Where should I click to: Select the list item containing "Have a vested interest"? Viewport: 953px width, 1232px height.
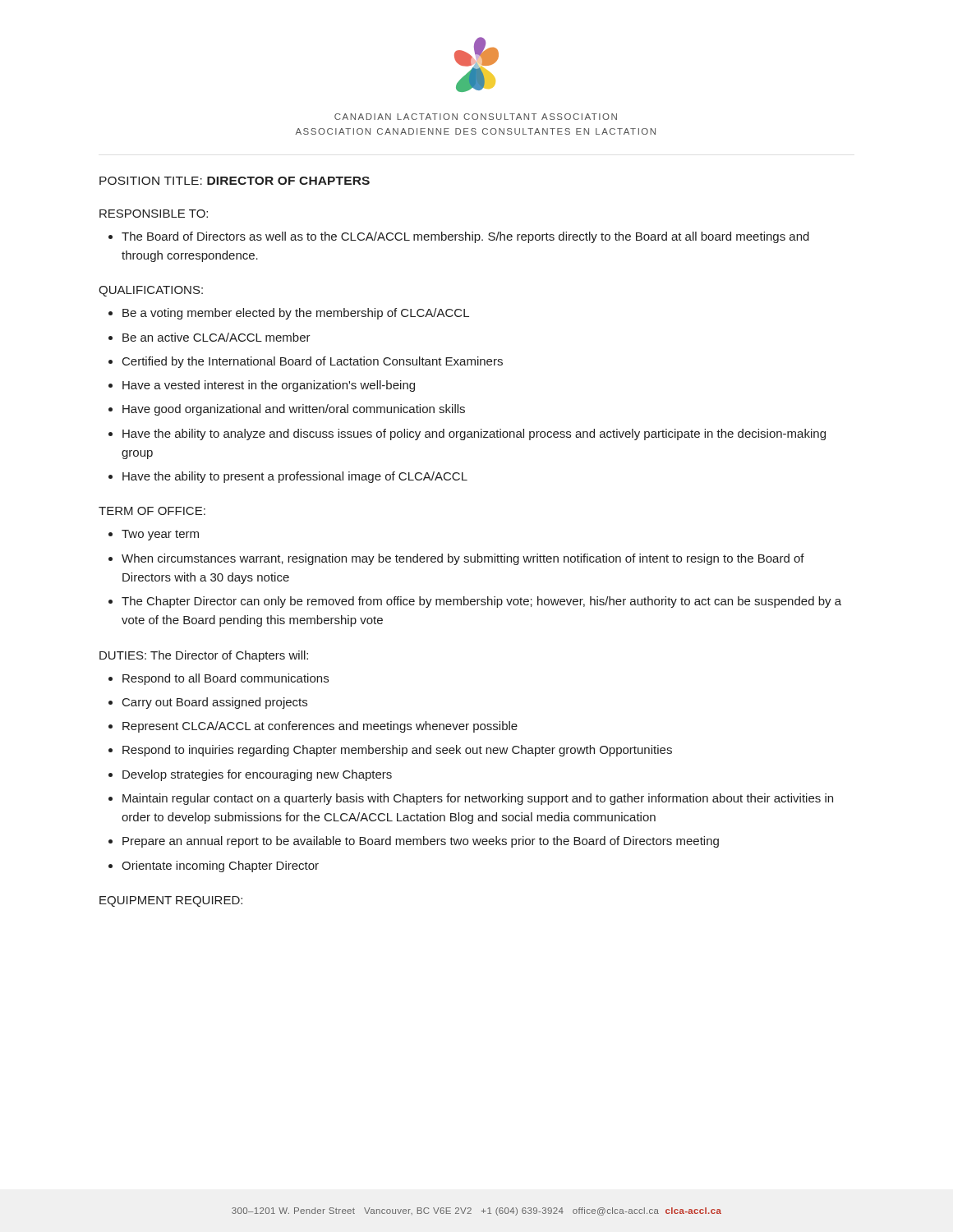coord(269,385)
